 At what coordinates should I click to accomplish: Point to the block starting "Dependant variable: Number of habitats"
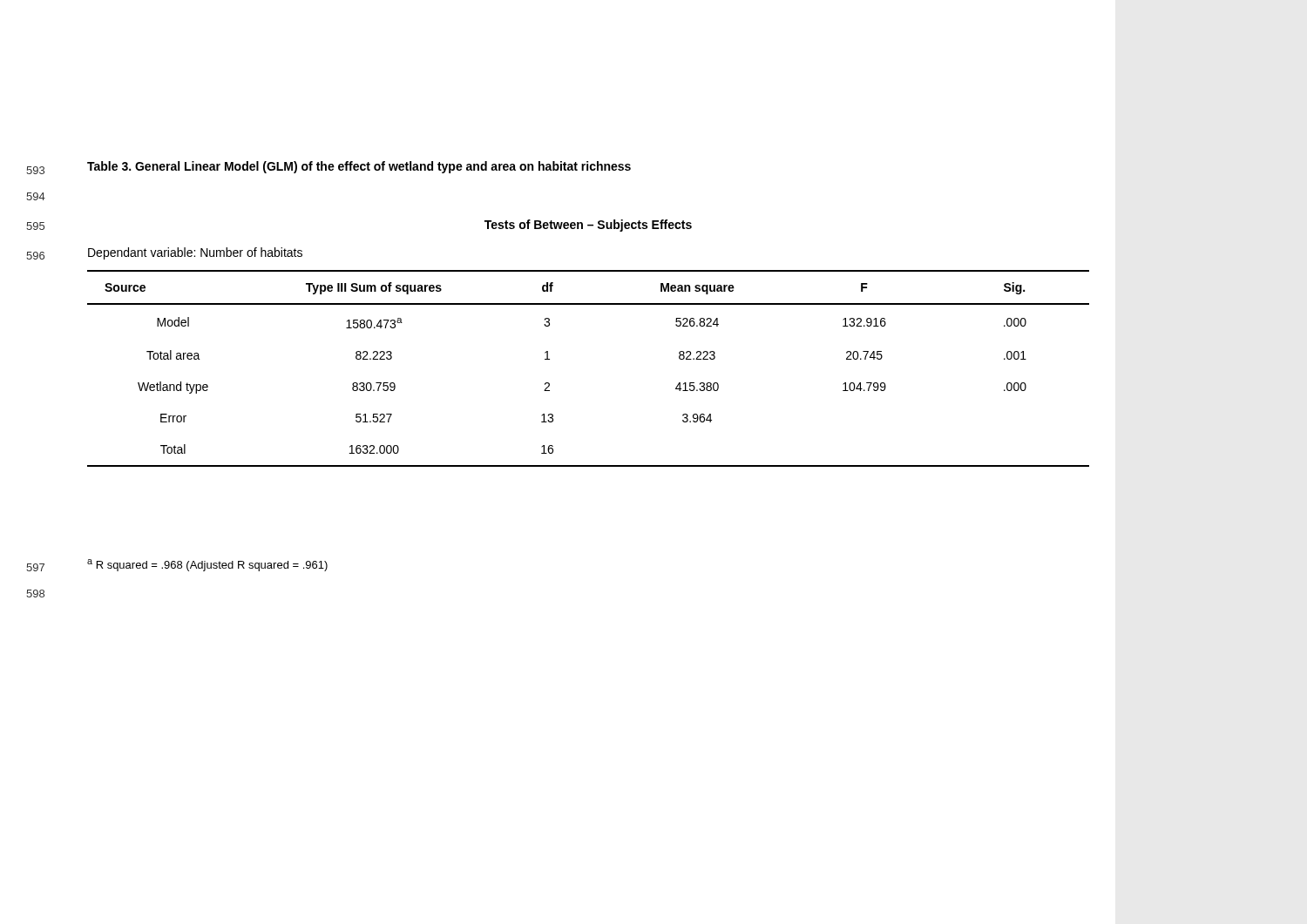tap(195, 253)
